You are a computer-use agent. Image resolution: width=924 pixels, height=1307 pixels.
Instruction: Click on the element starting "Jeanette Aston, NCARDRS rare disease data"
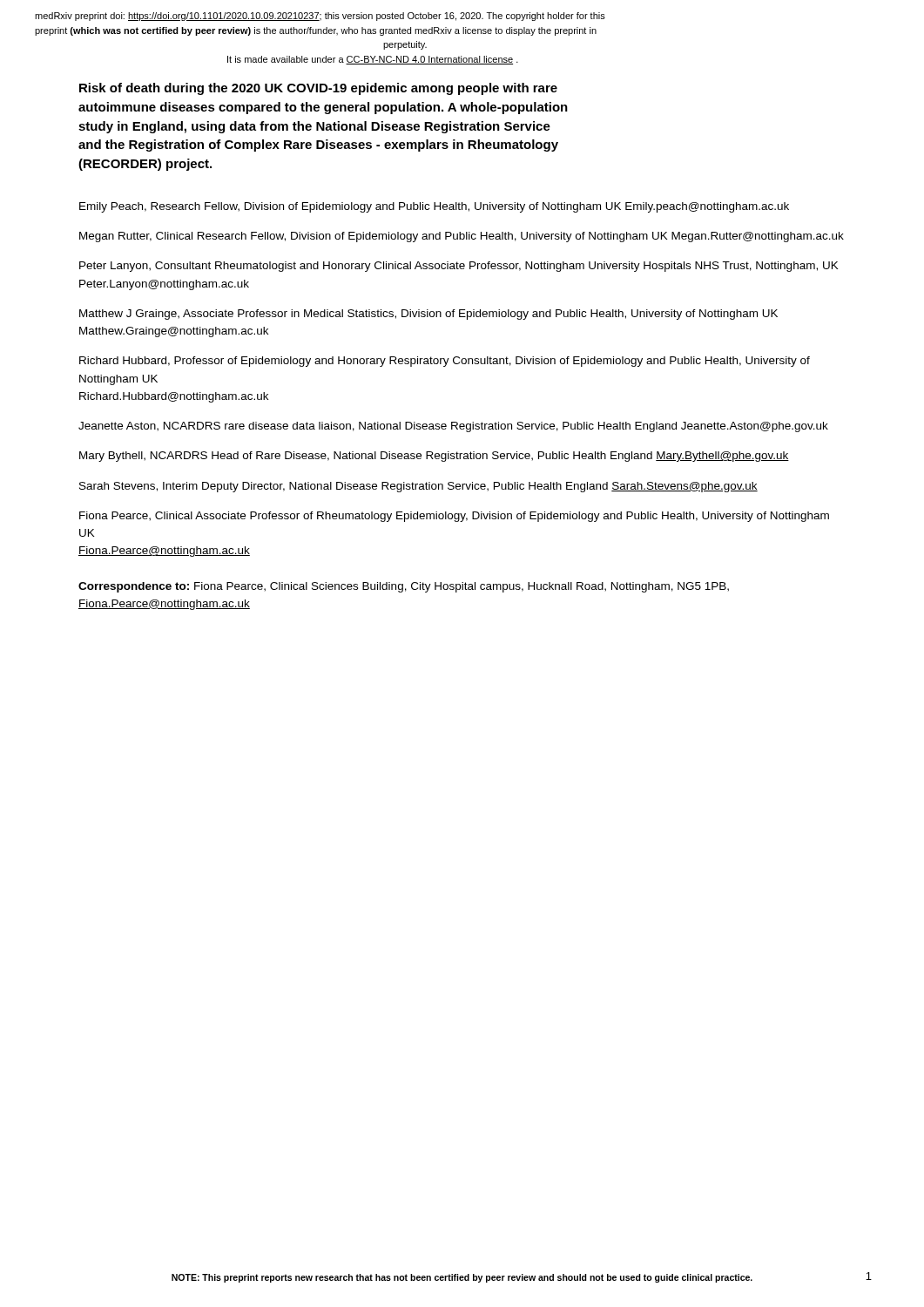(453, 426)
